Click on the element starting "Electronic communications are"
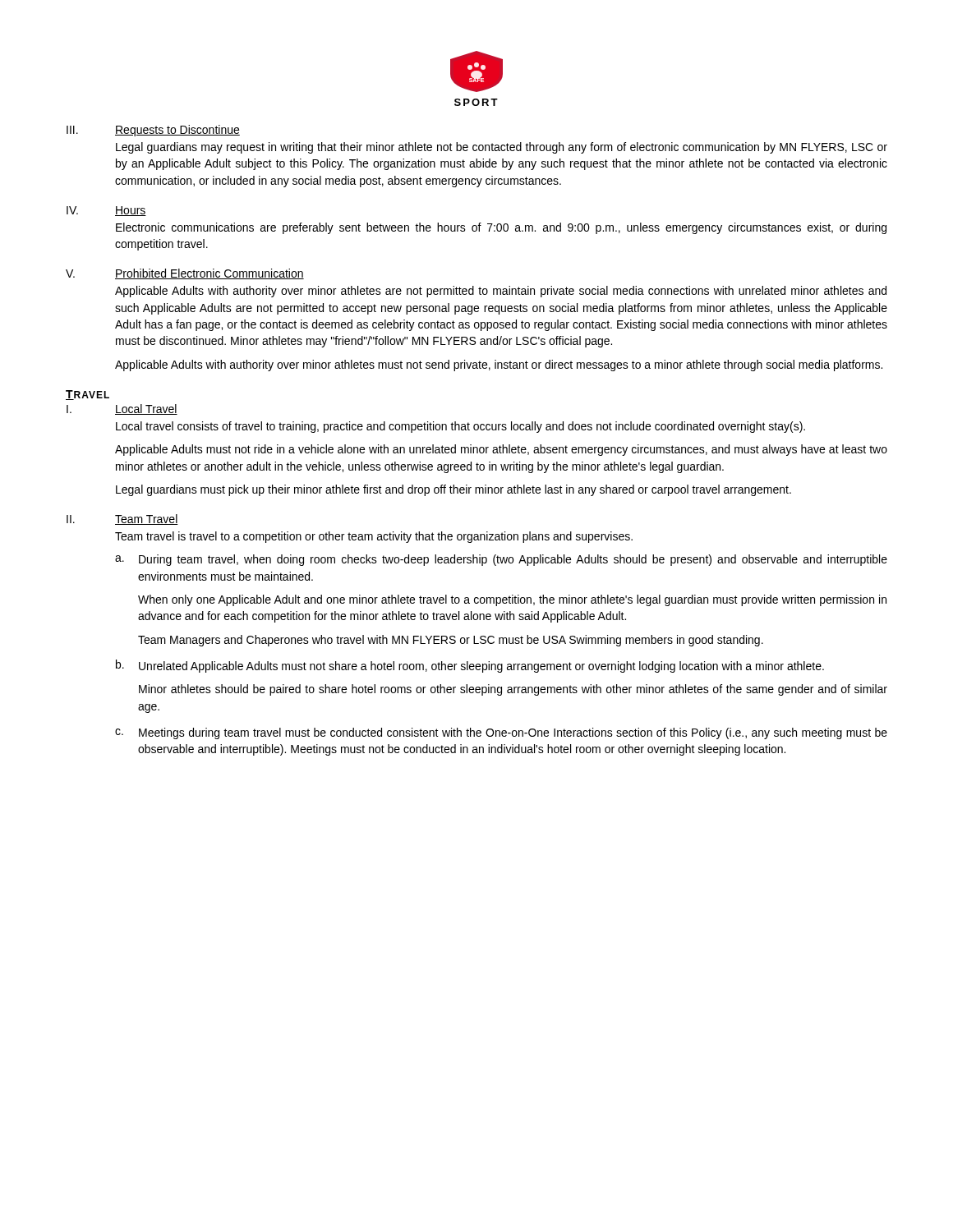The width and height of the screenshot is (953, 1232). point(501,236)
